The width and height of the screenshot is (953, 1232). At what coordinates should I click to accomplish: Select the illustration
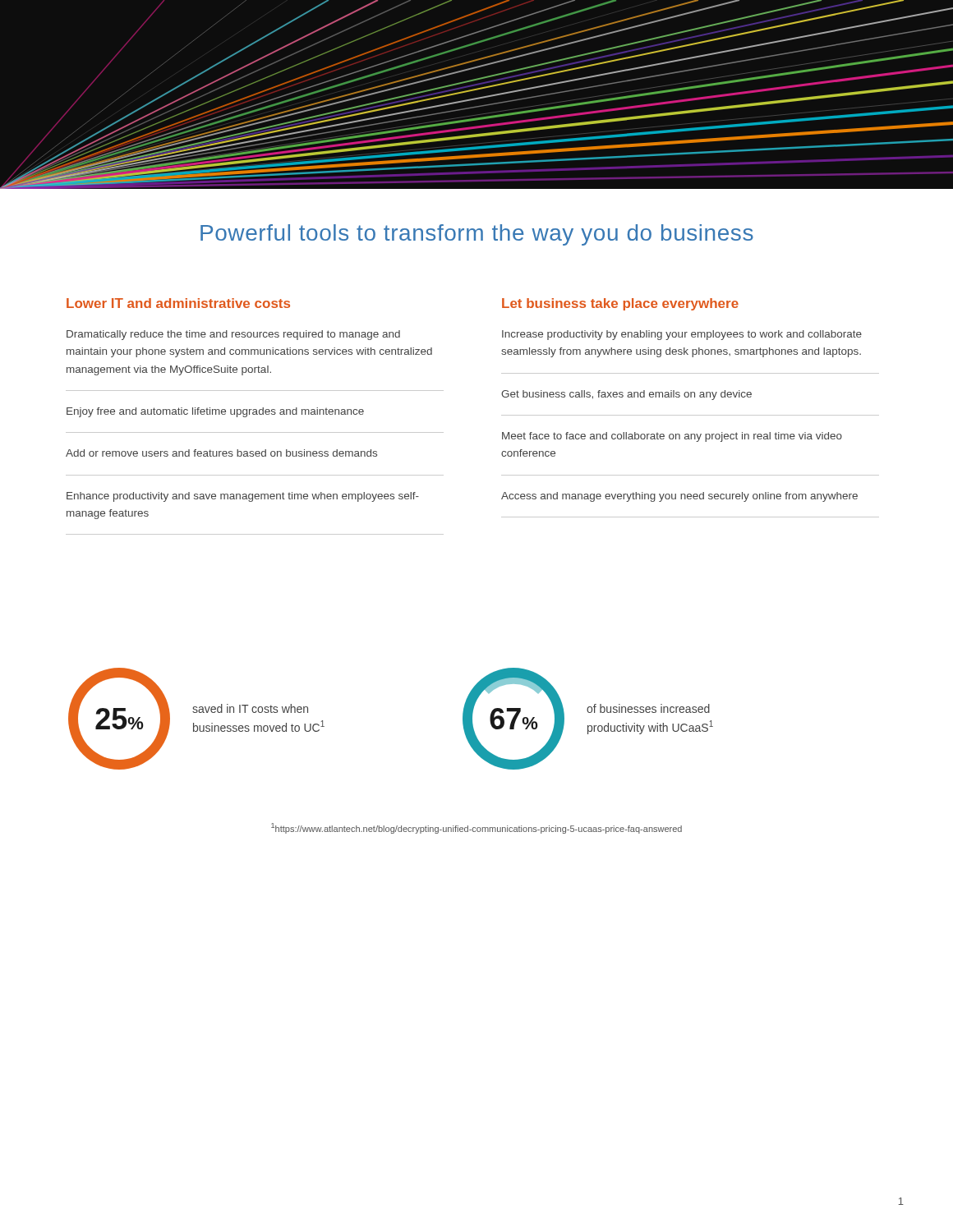tap(476, 94)
